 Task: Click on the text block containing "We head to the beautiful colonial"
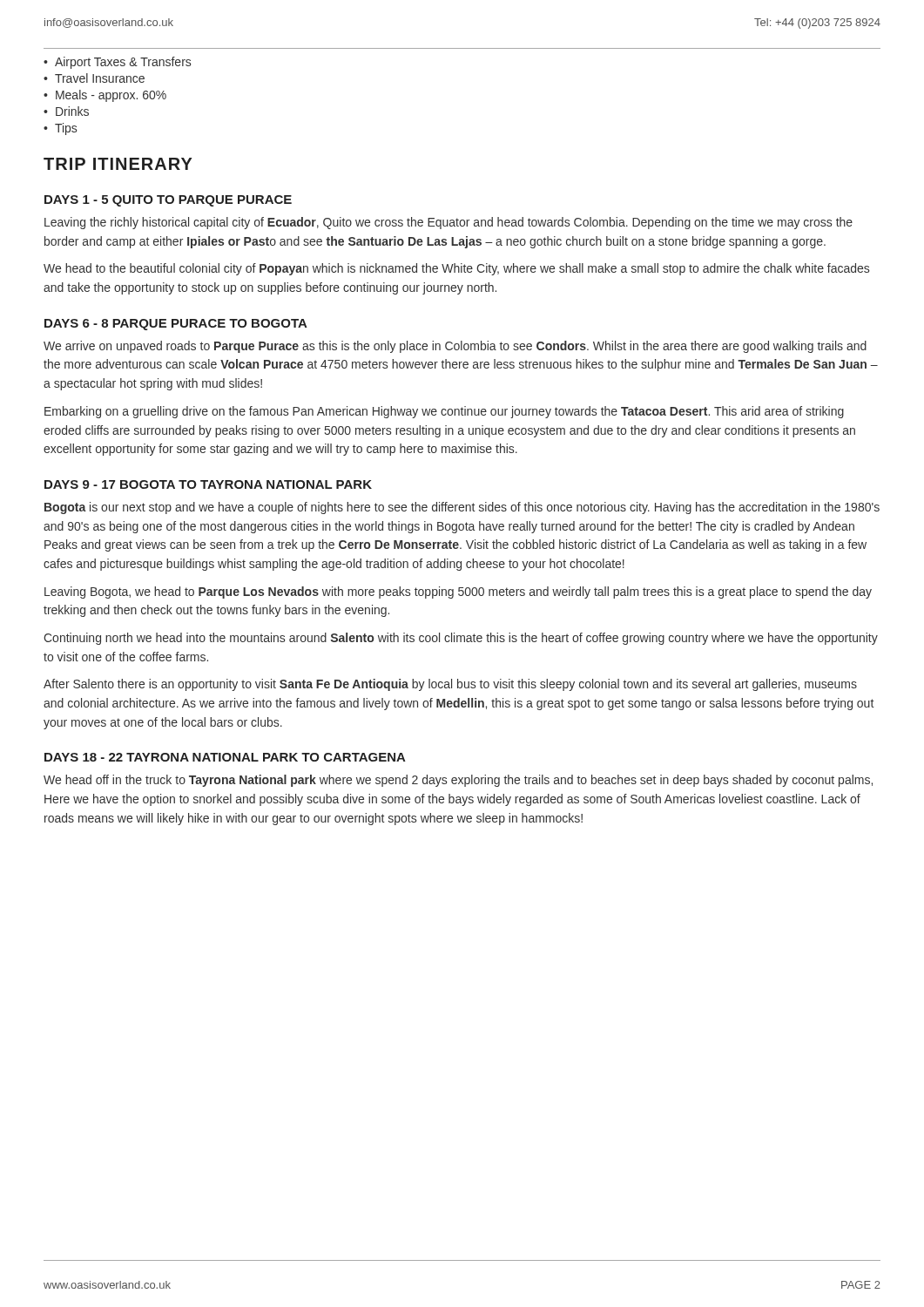pos(457,278)
